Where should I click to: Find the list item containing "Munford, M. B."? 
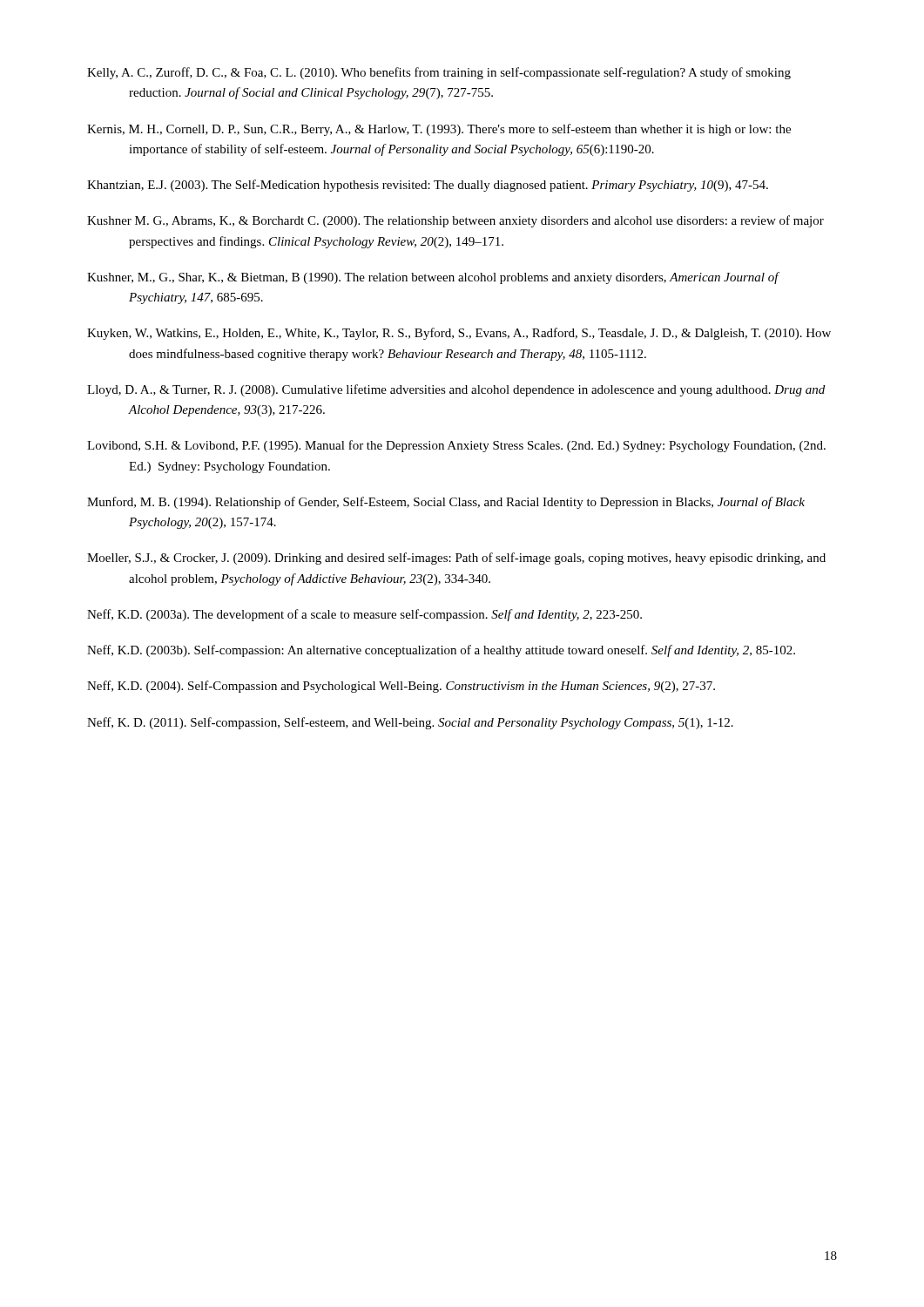coord(446,512)
